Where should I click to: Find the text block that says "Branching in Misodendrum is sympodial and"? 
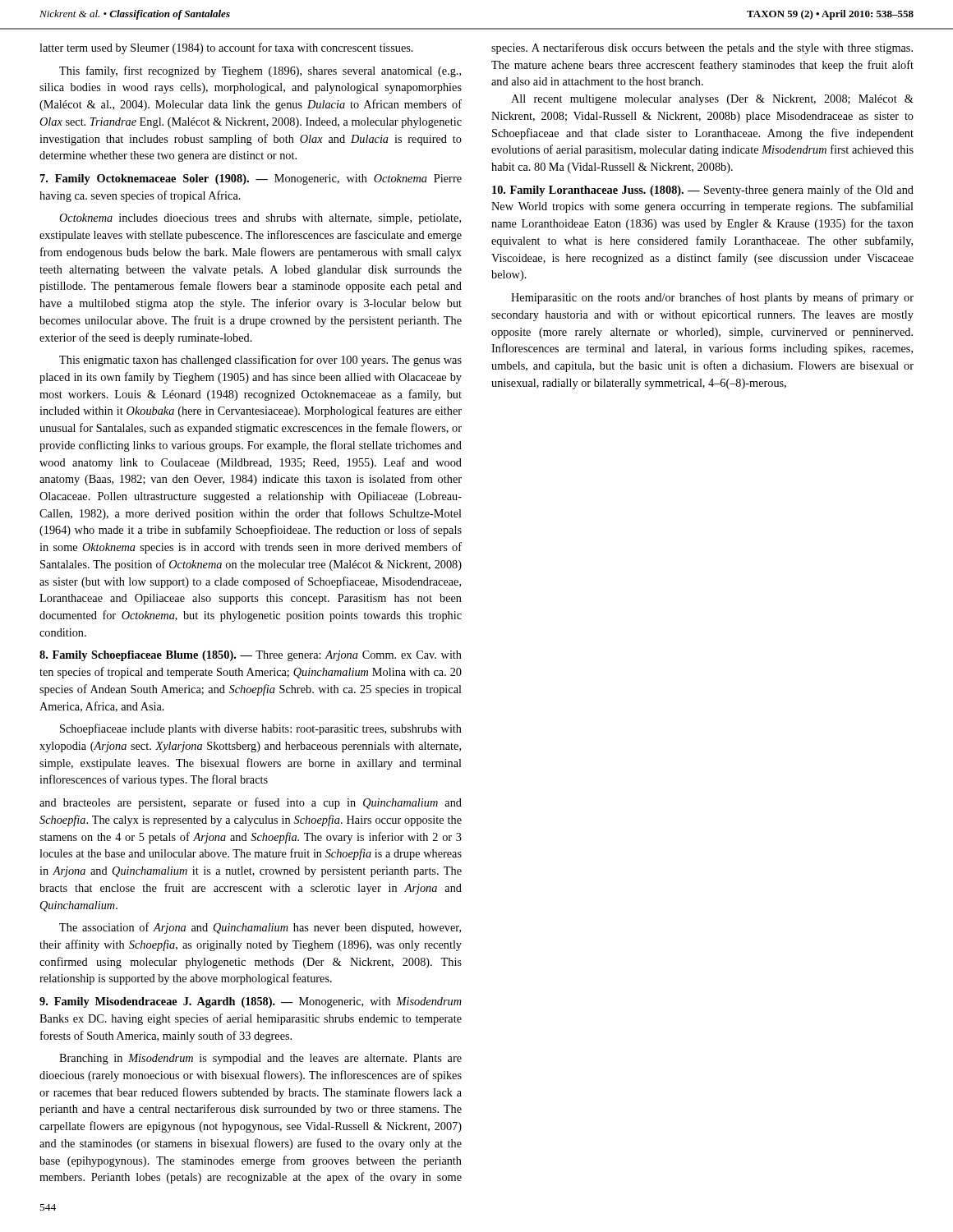point(226,47)
